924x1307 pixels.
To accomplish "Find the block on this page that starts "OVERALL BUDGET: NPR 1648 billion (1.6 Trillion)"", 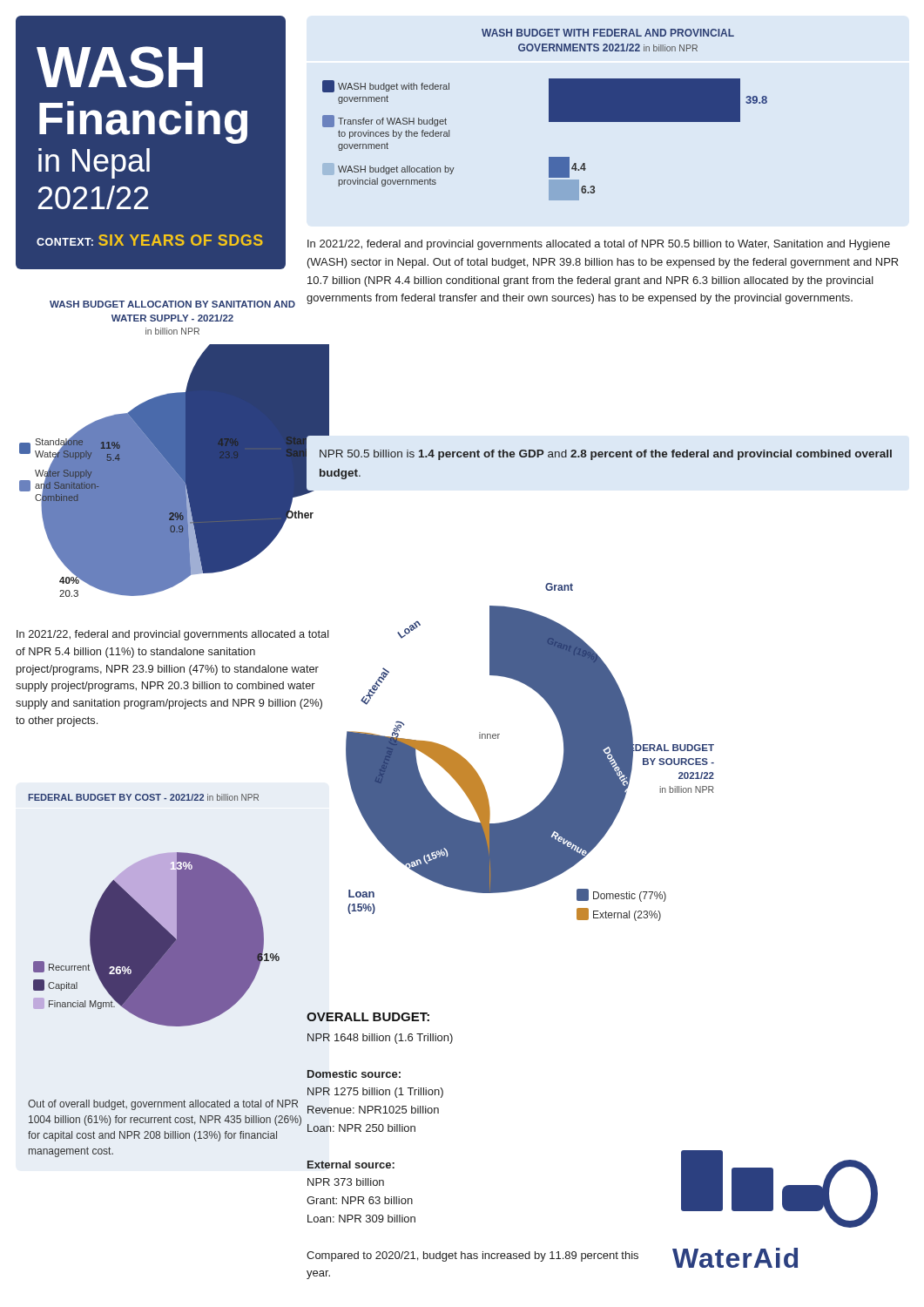I will tap(368, 1017).
